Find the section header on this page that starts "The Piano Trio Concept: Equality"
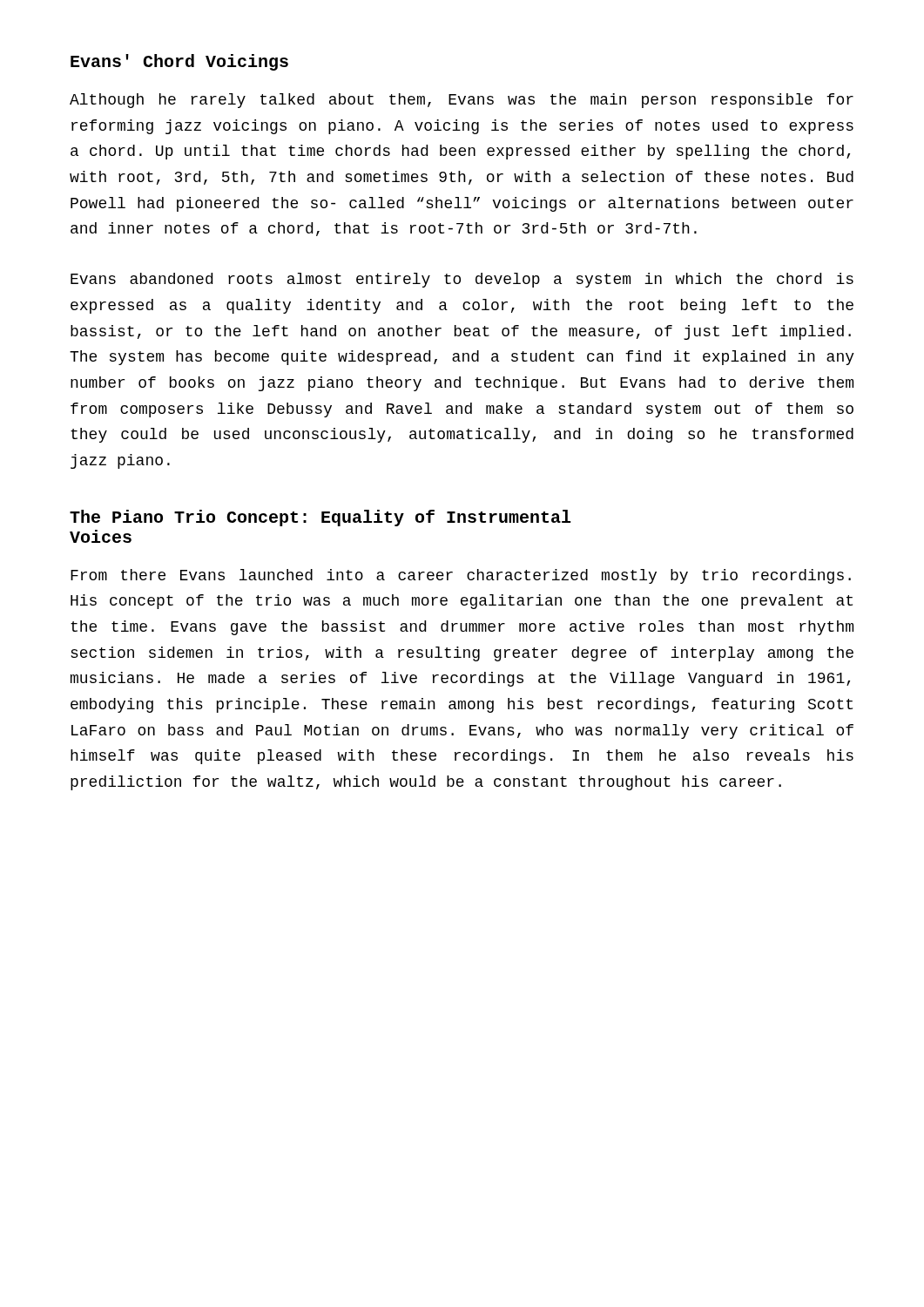Image resolution: width=924 pixels, height=1307 pixels. 321,528
